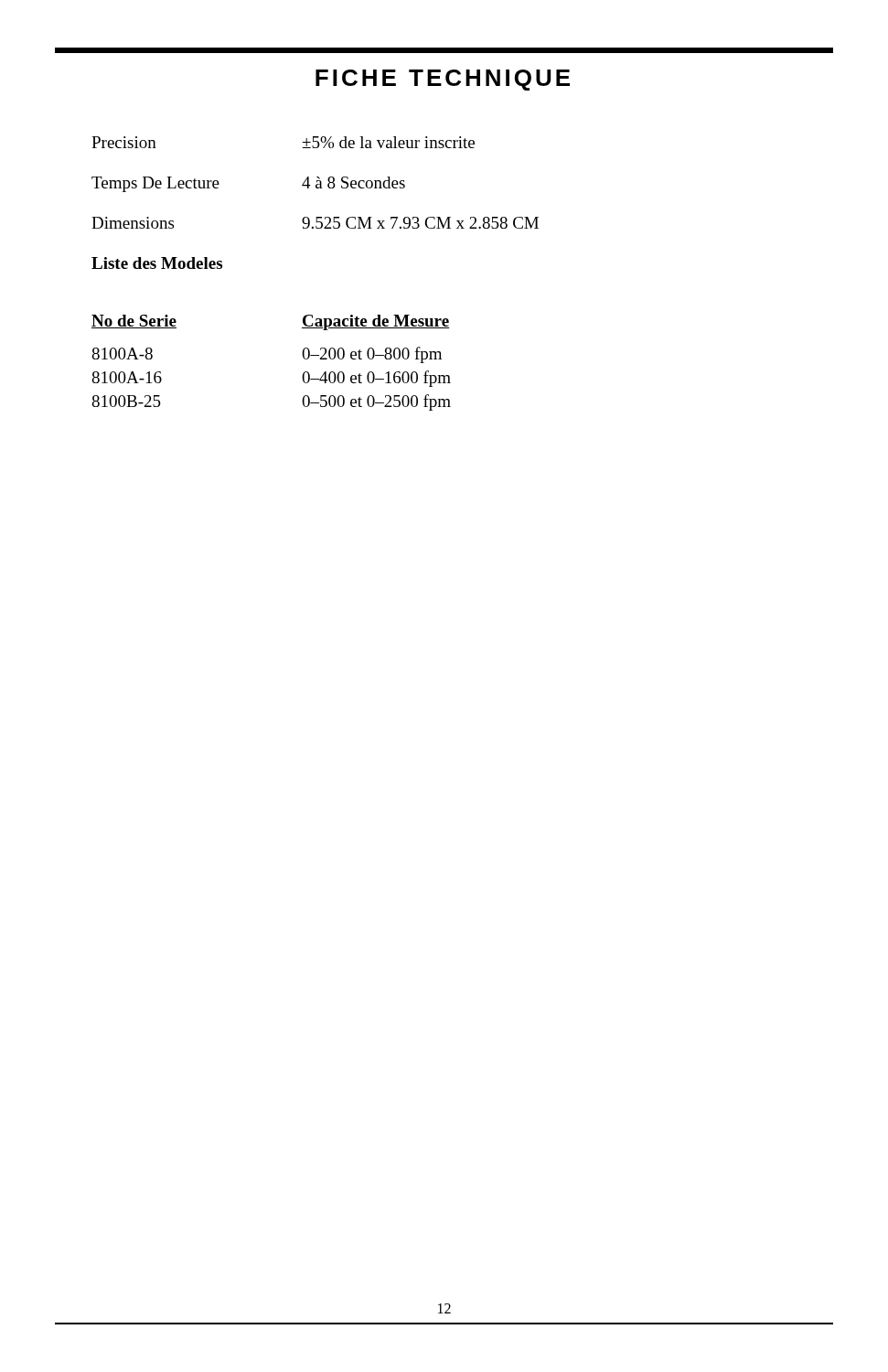
Task: Where does it say "Liste des Modeles"?
Action: [x=157, y=263]
